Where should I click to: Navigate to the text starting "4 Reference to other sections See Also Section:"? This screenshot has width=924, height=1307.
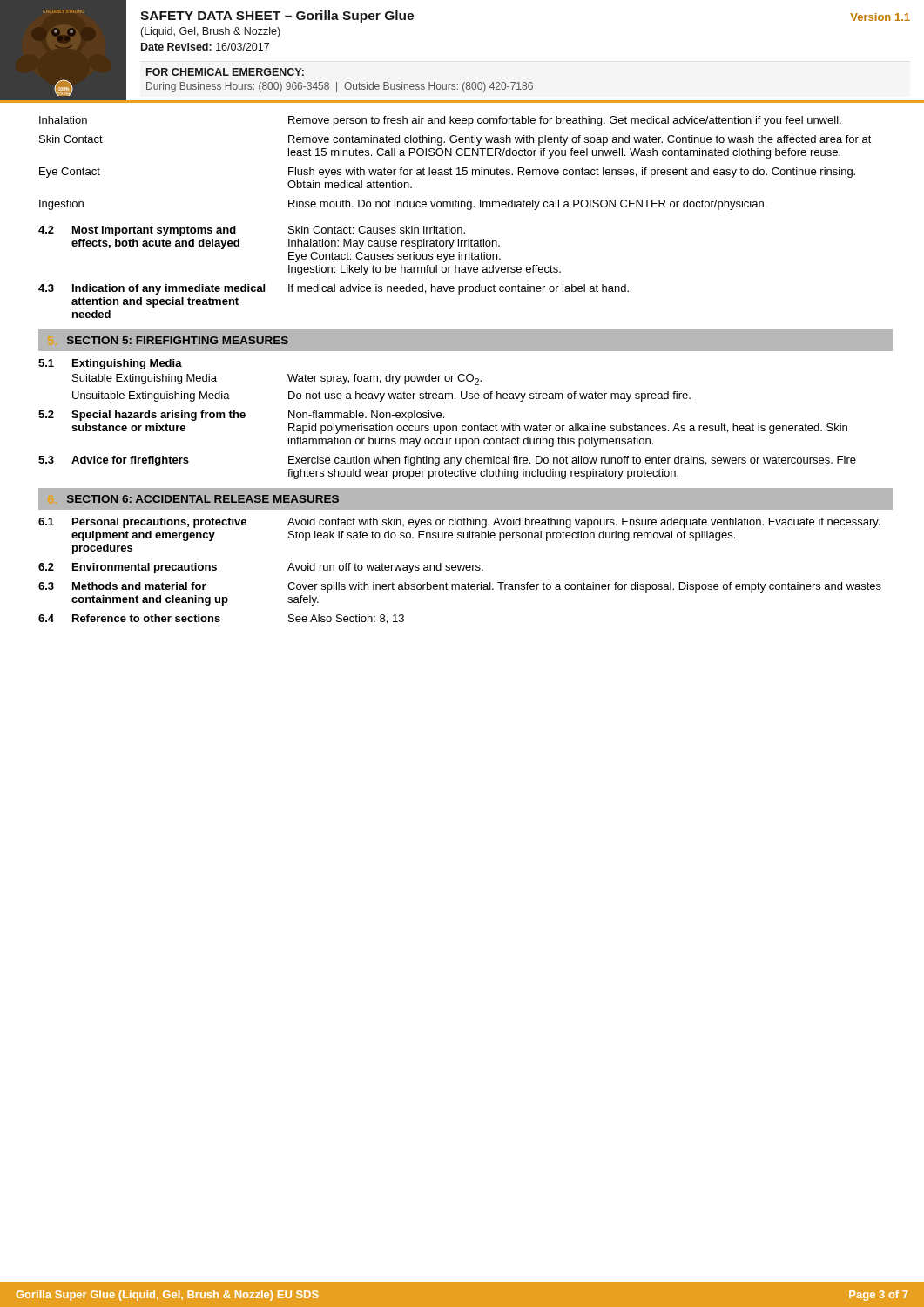pos(221,619)
